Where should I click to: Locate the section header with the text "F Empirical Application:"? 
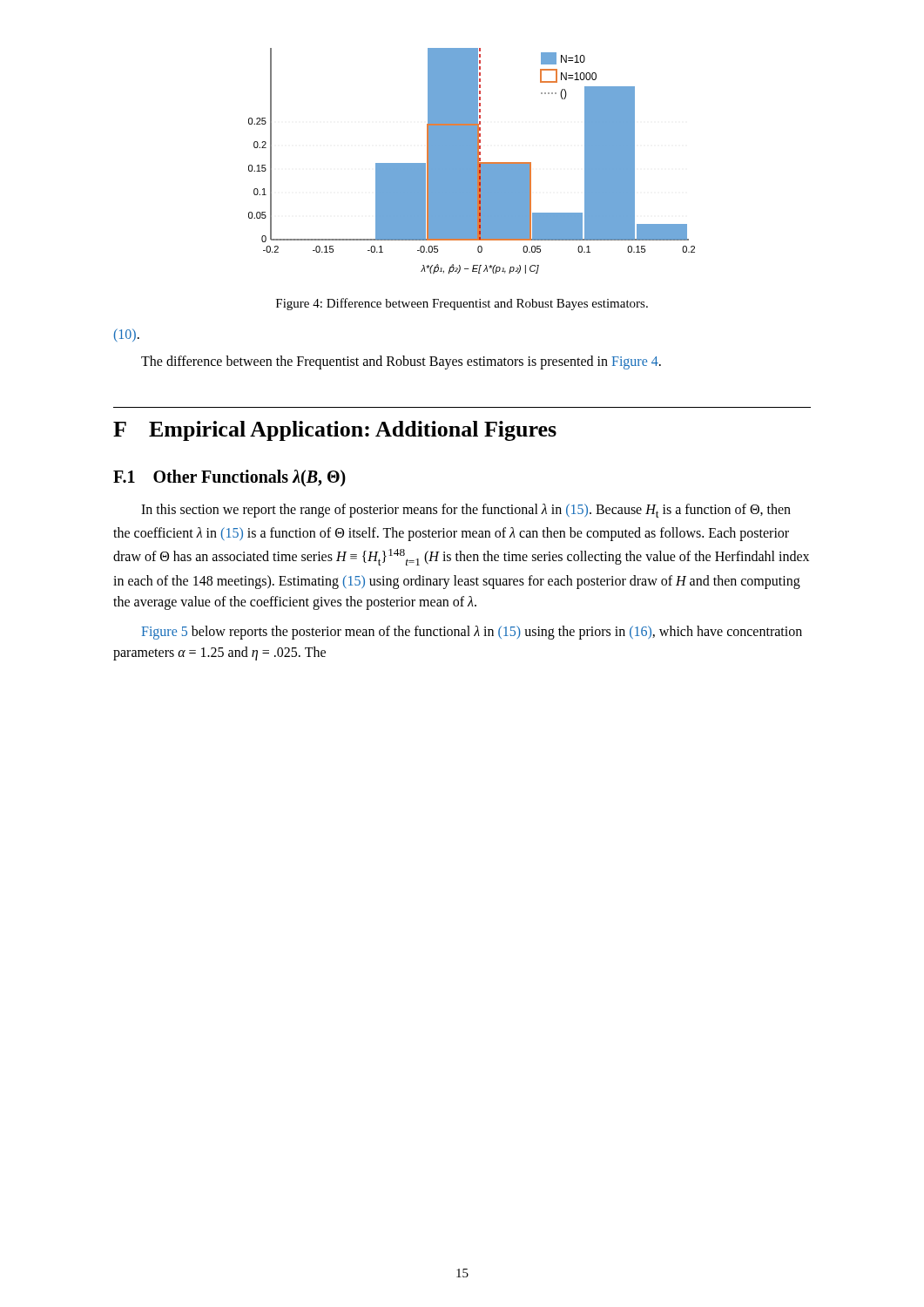(x=335, y=429)
